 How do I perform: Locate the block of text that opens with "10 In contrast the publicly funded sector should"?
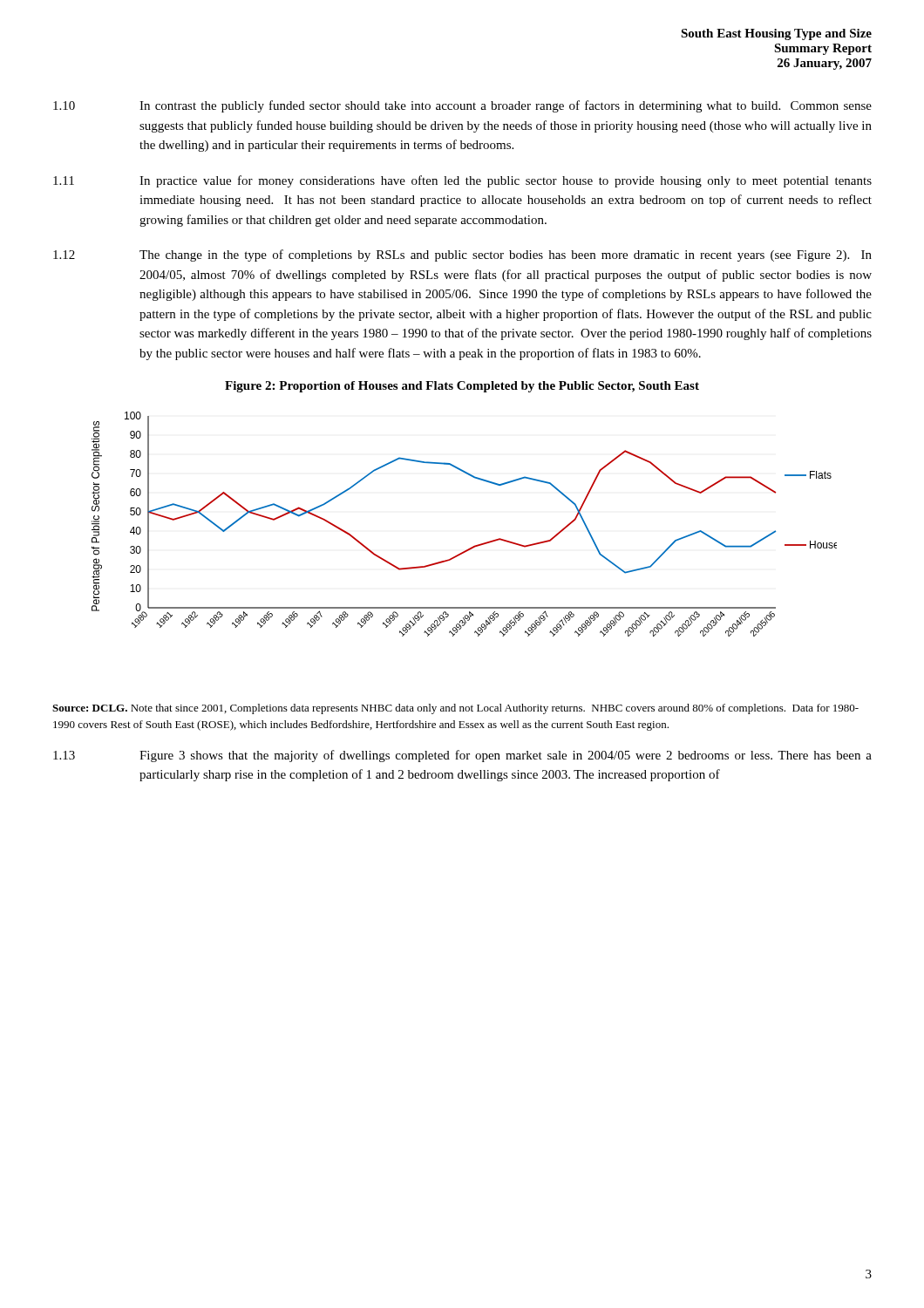pos(462,125)
